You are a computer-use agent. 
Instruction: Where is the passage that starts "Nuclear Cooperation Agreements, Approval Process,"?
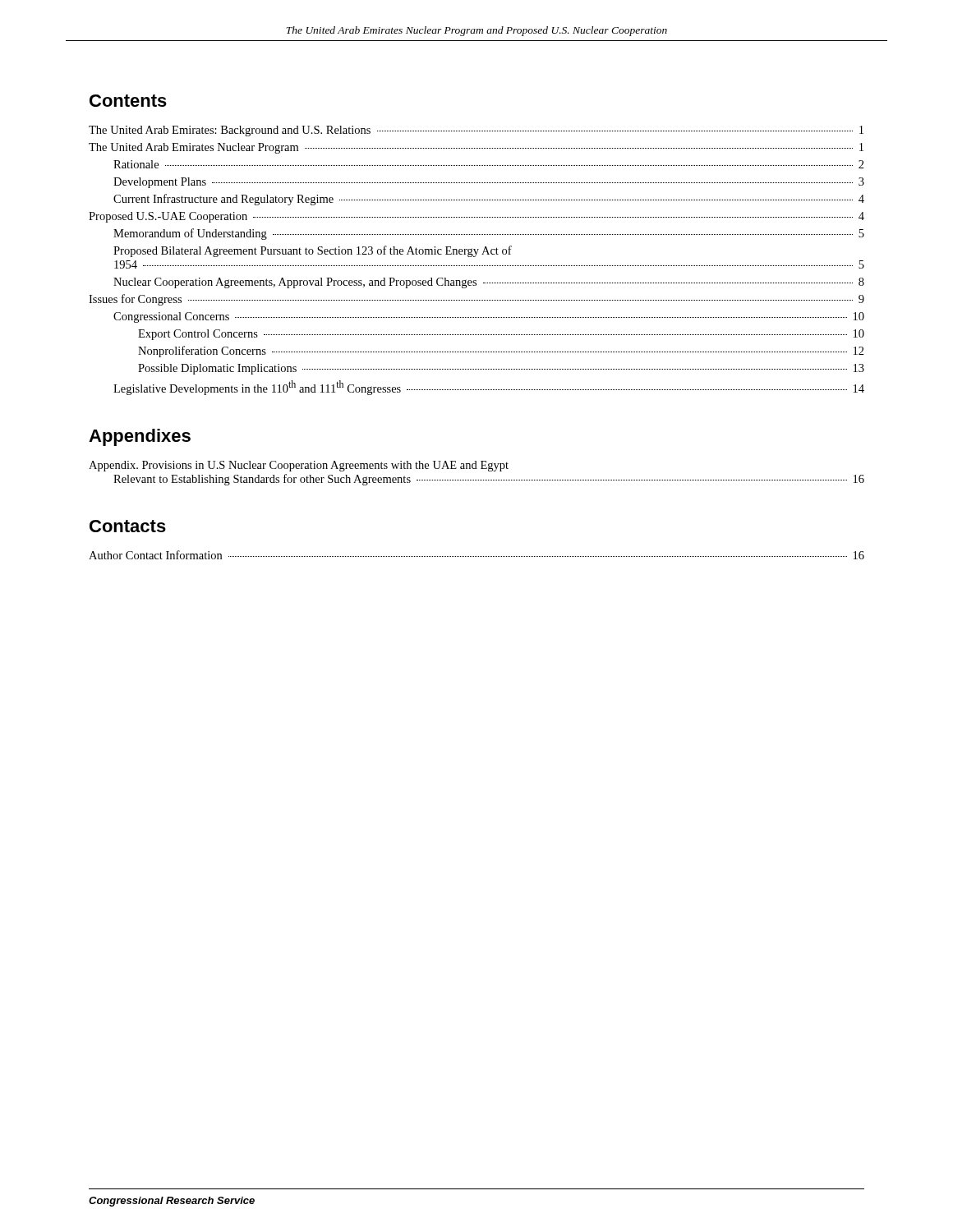tap(489, 282)
